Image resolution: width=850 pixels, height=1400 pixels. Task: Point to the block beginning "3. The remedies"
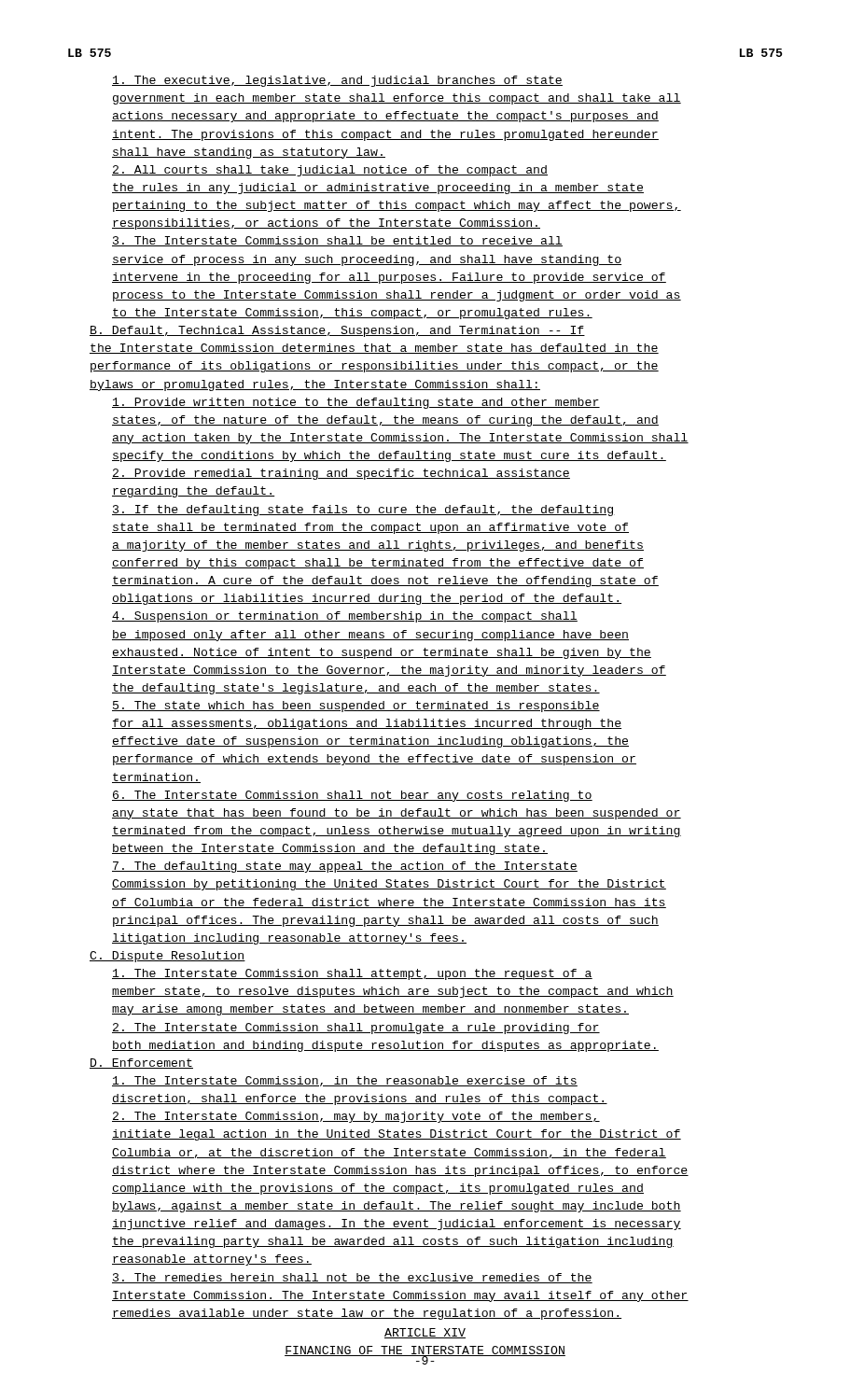(400, 1296)
